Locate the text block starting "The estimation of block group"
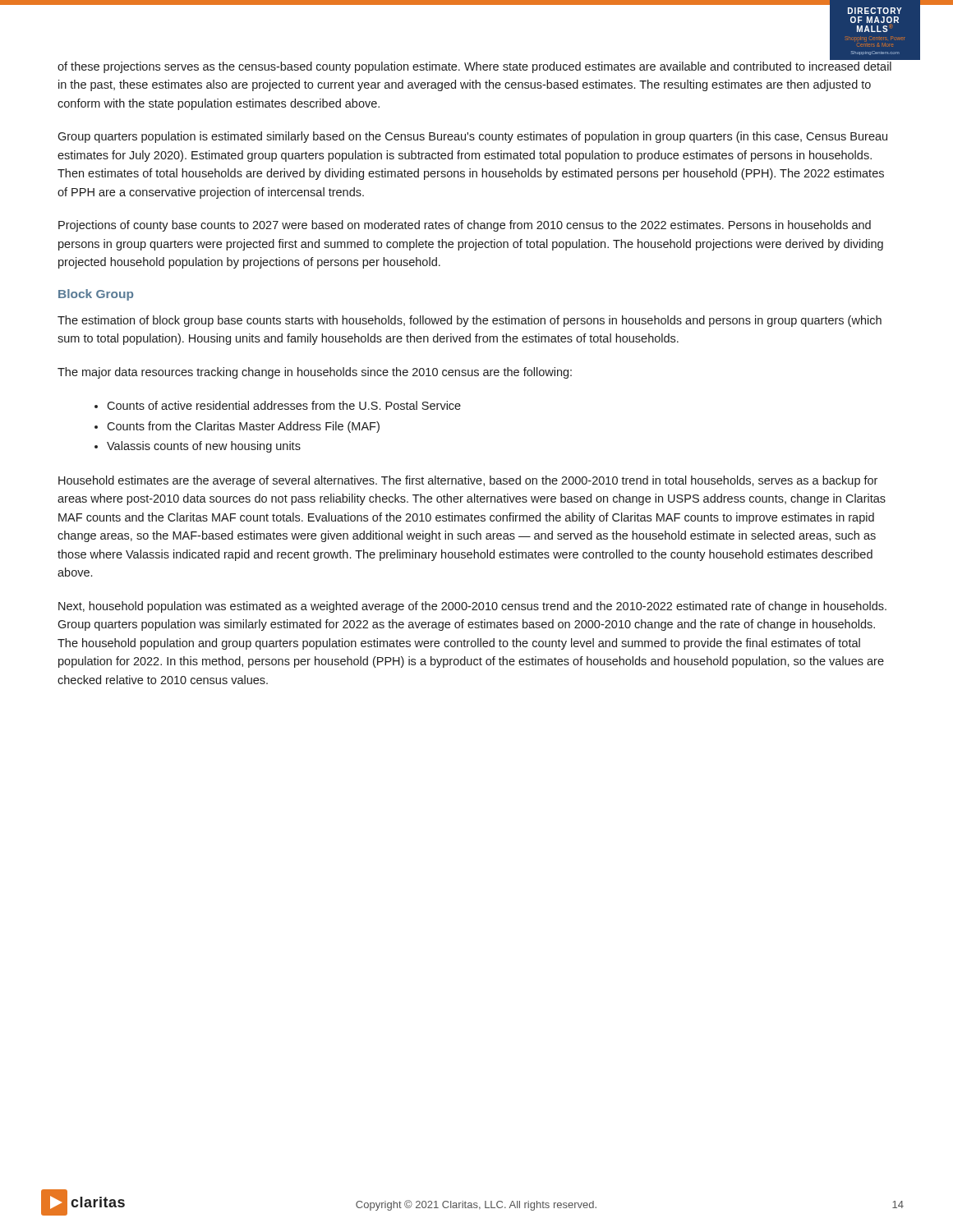Viewport: 953px width, 1232px height. [470, 329]
